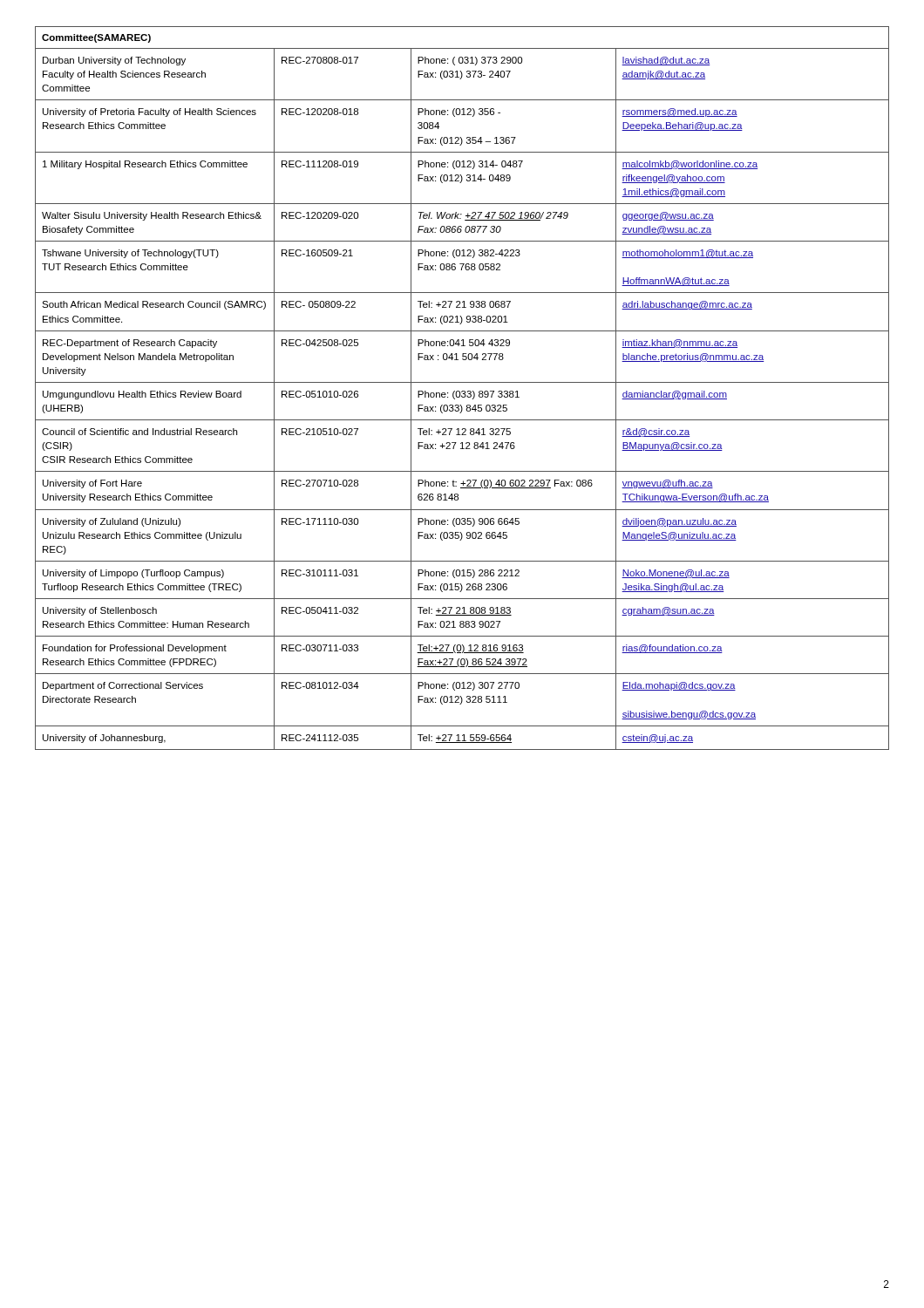Locate the table with the text "Elda.mohapi@dcs.gov.za sibusisiwe.bengu@dcs.gov.za"

coord(462,388)
